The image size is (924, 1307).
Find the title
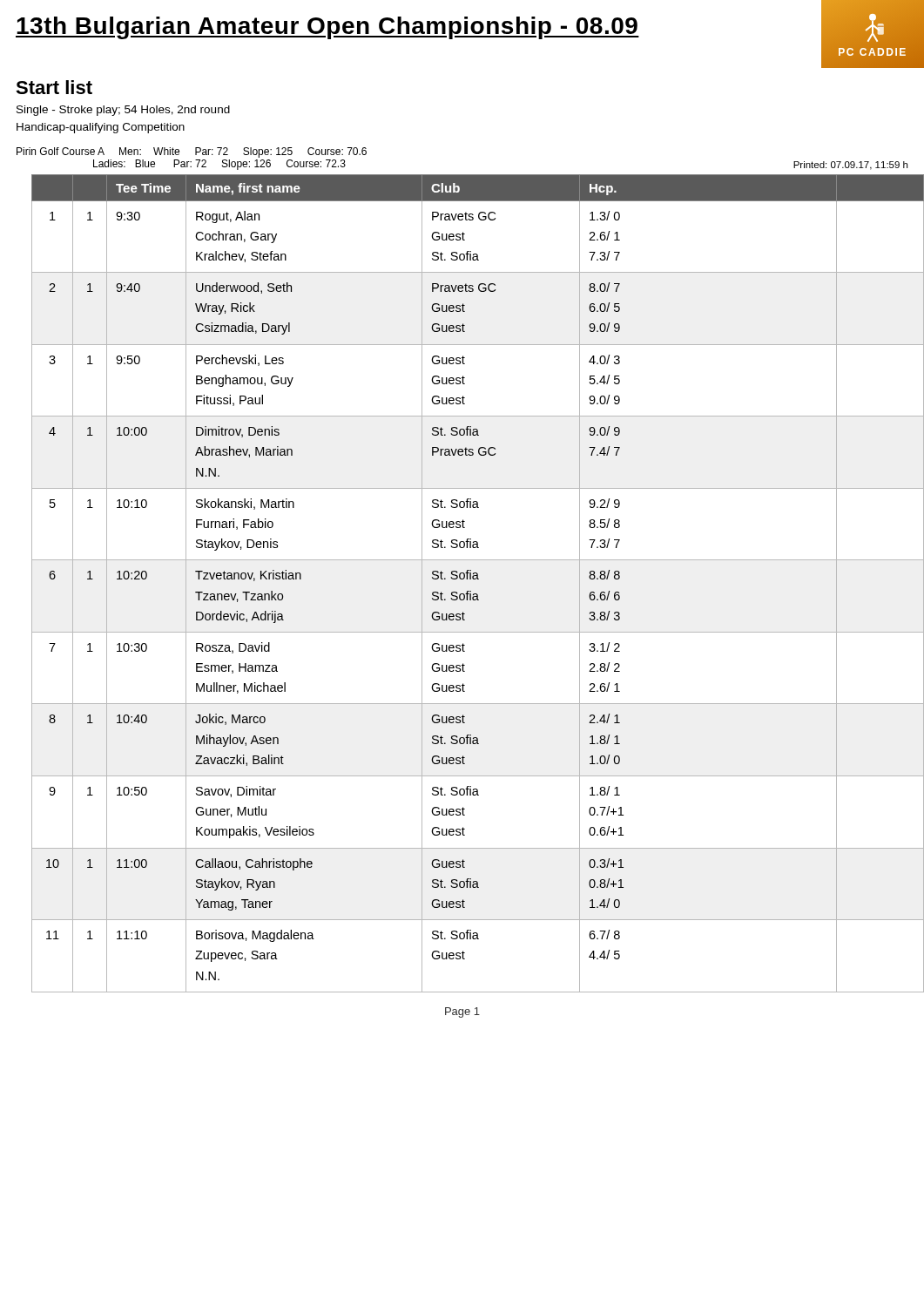point(470,34)
